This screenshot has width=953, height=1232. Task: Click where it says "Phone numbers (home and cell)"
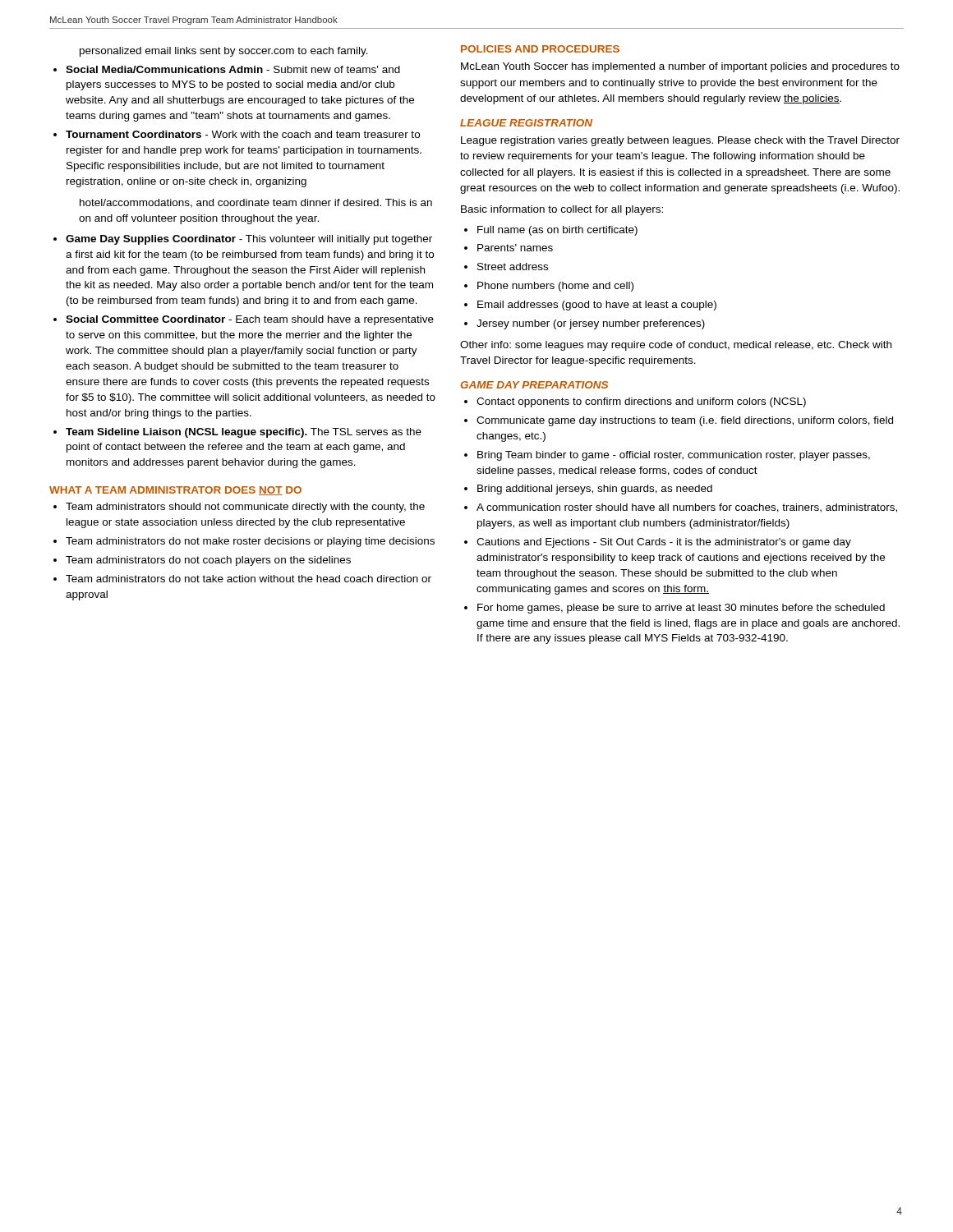(555, 286)
